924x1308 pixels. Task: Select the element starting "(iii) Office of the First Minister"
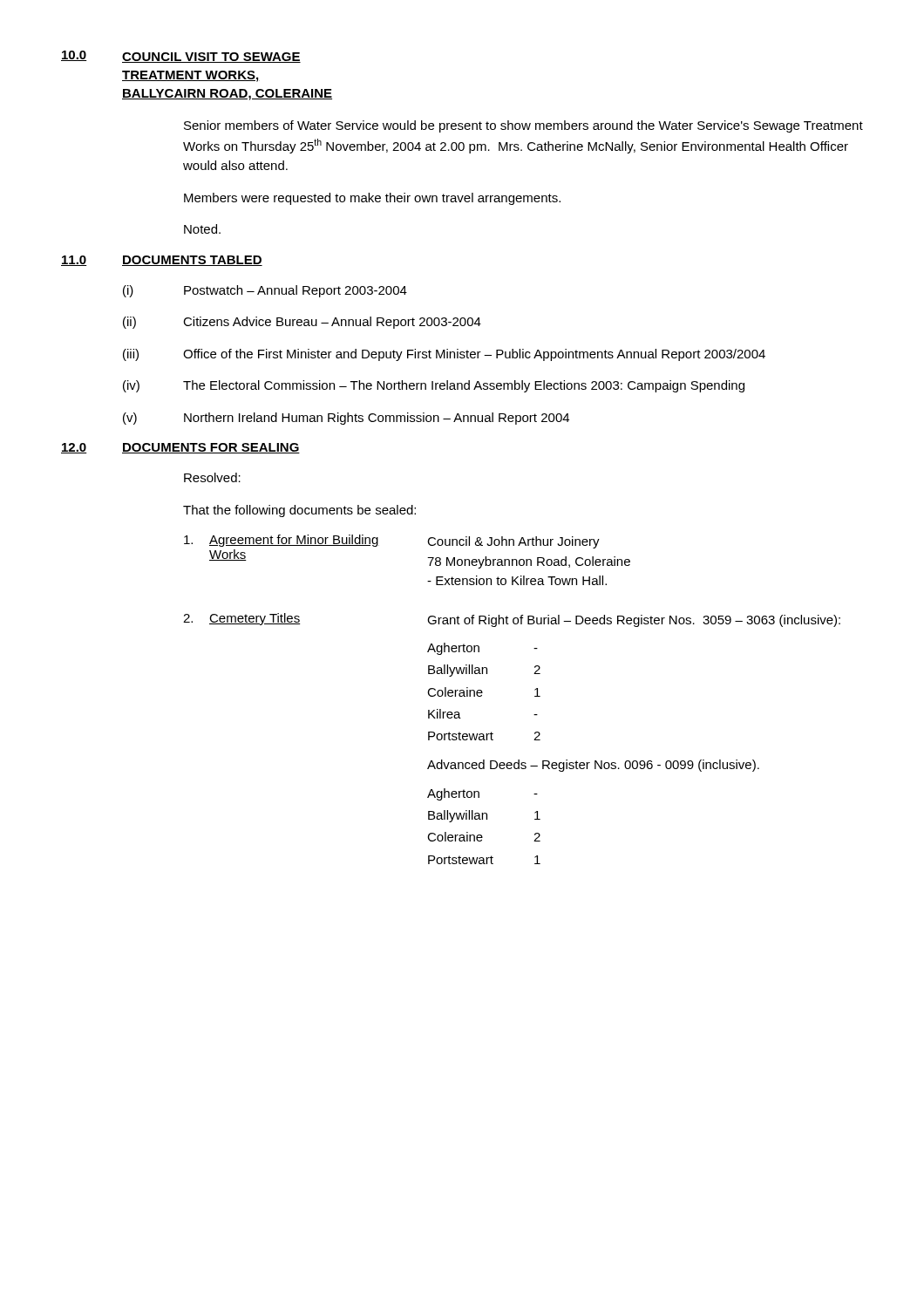(493, 354)
